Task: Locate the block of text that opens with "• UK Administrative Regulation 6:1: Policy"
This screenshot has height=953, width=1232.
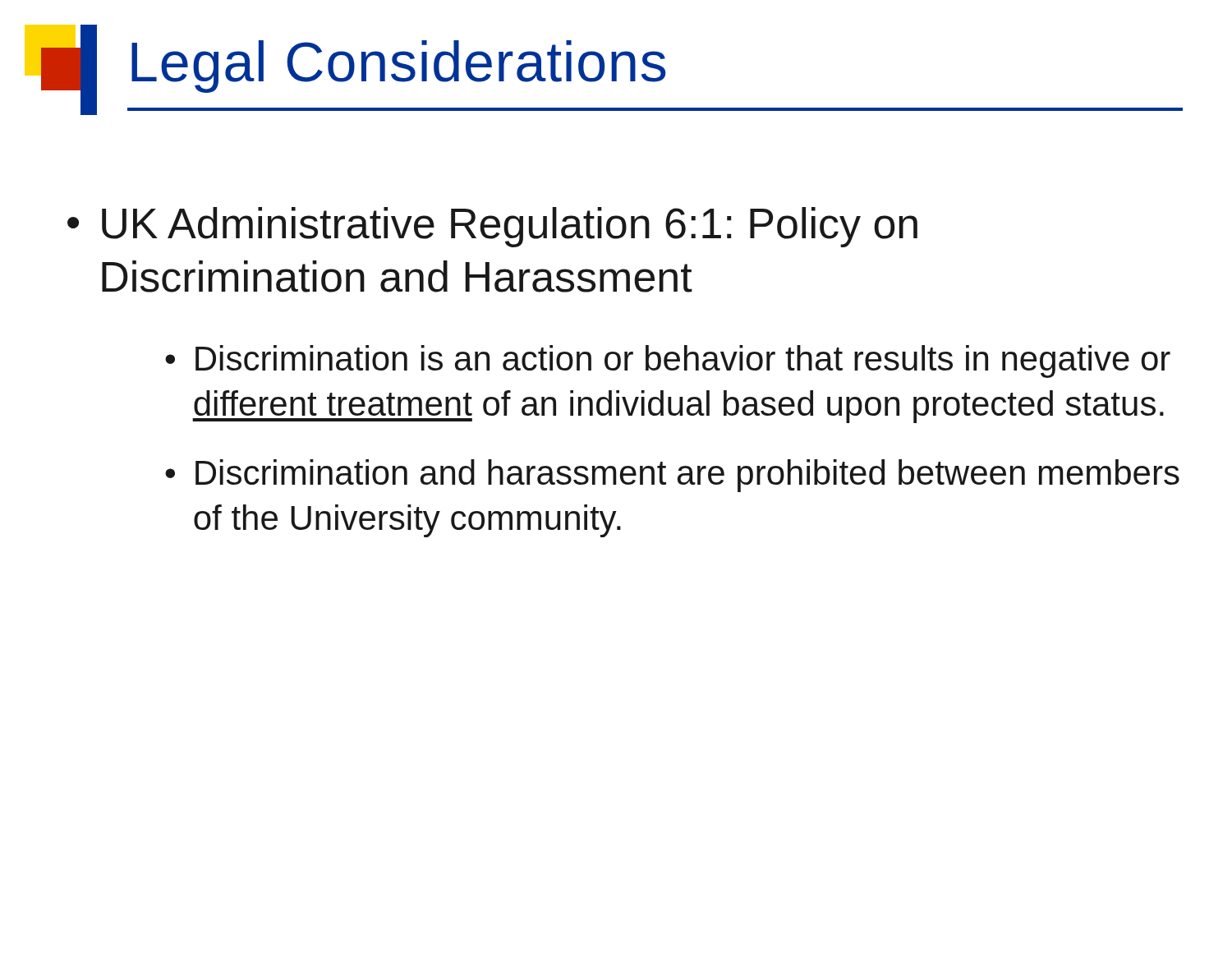Action: pos(624,251)
